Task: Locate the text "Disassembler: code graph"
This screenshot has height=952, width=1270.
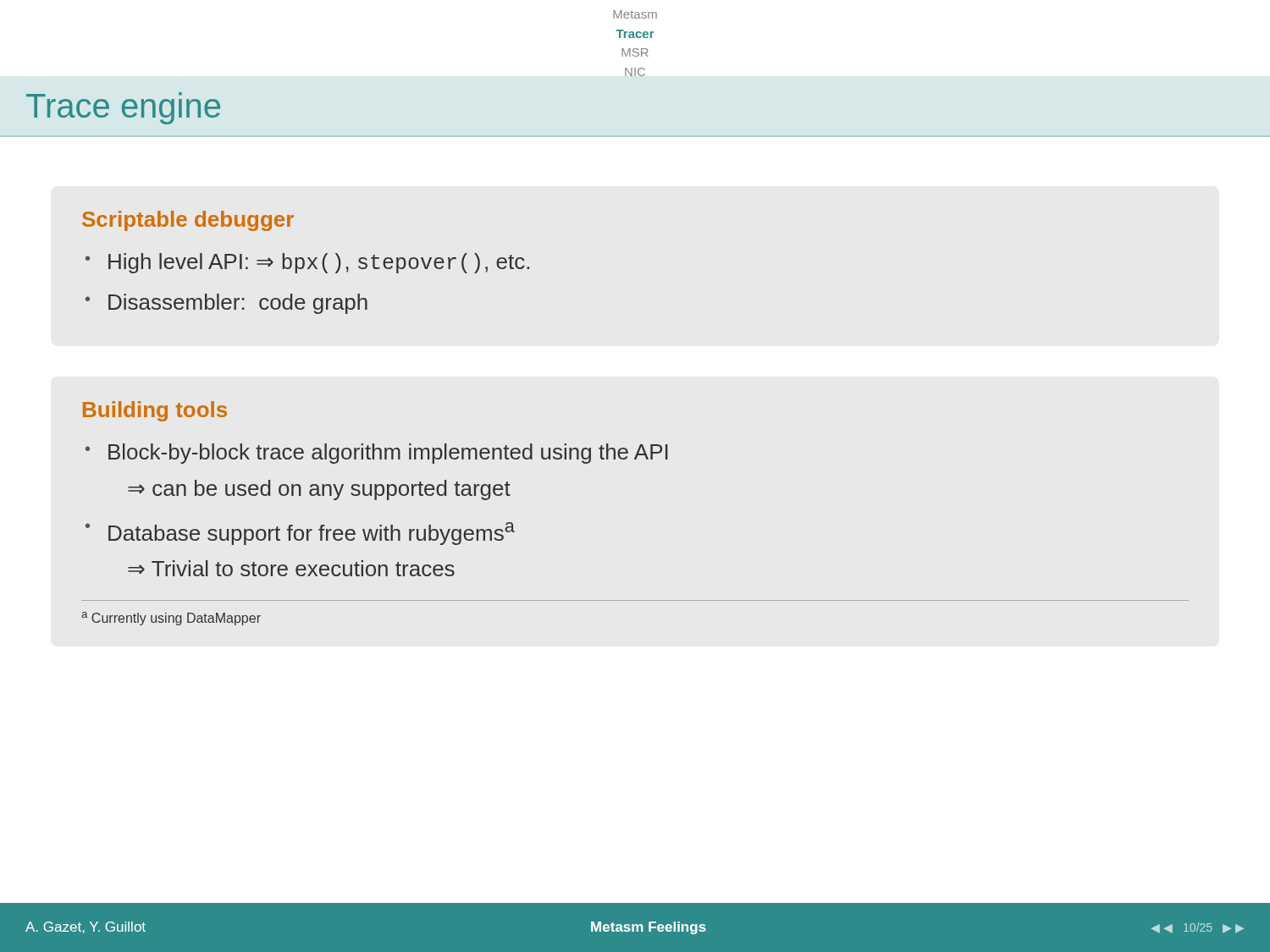Action: pos(238,302)
